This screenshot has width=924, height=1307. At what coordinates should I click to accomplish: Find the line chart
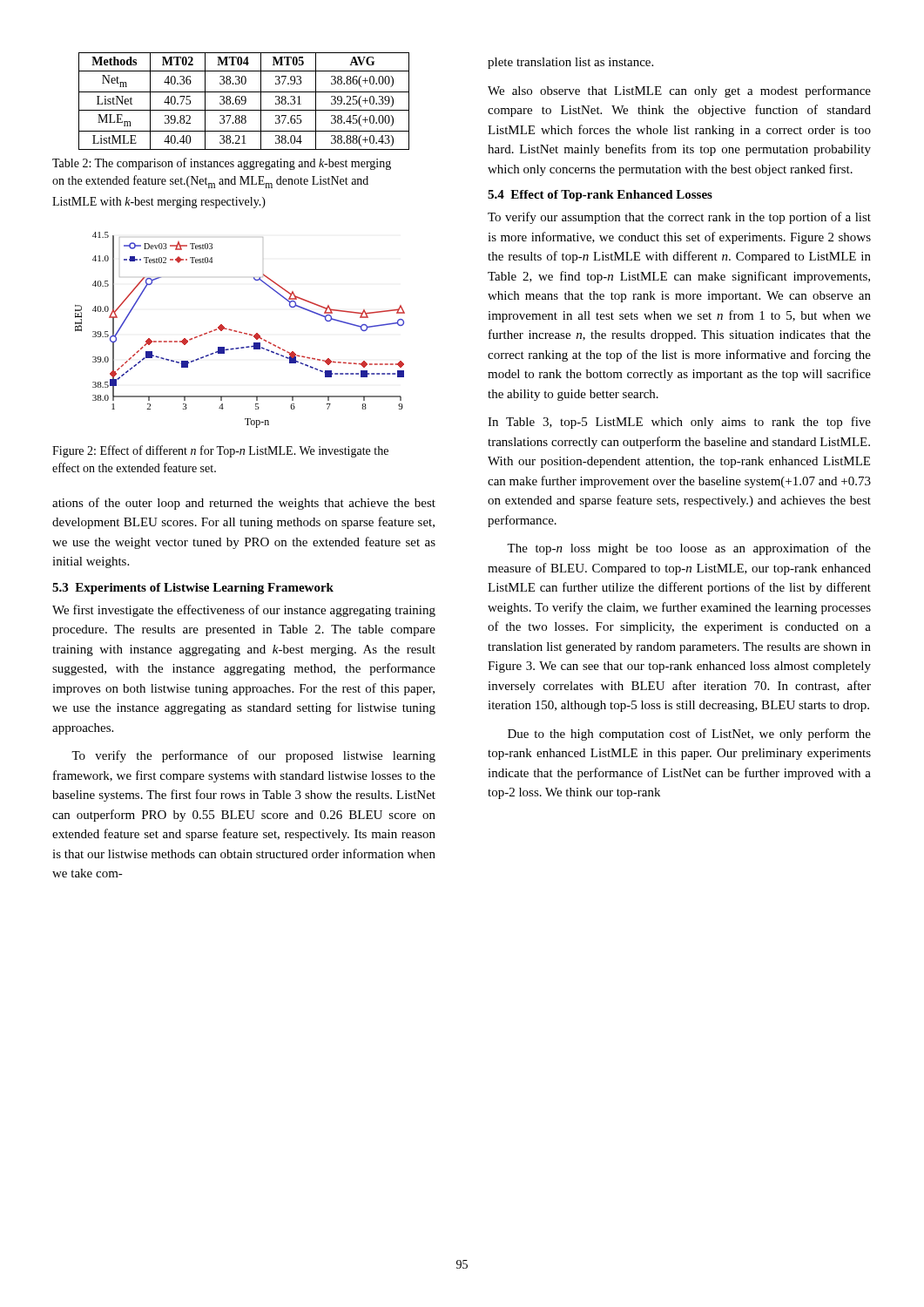point(244,333)
